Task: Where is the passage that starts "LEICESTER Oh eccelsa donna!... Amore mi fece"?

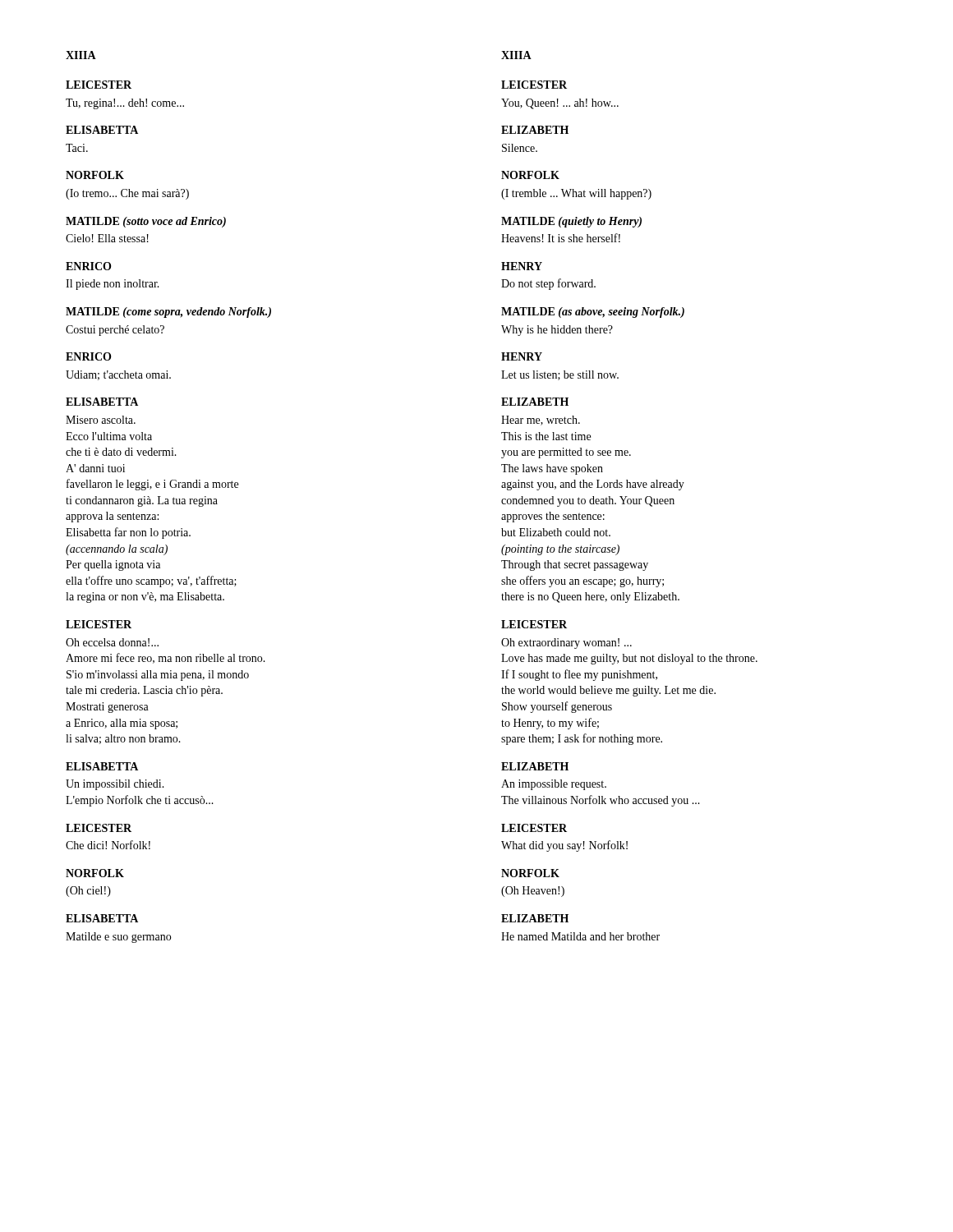Action: pos(99,624)
